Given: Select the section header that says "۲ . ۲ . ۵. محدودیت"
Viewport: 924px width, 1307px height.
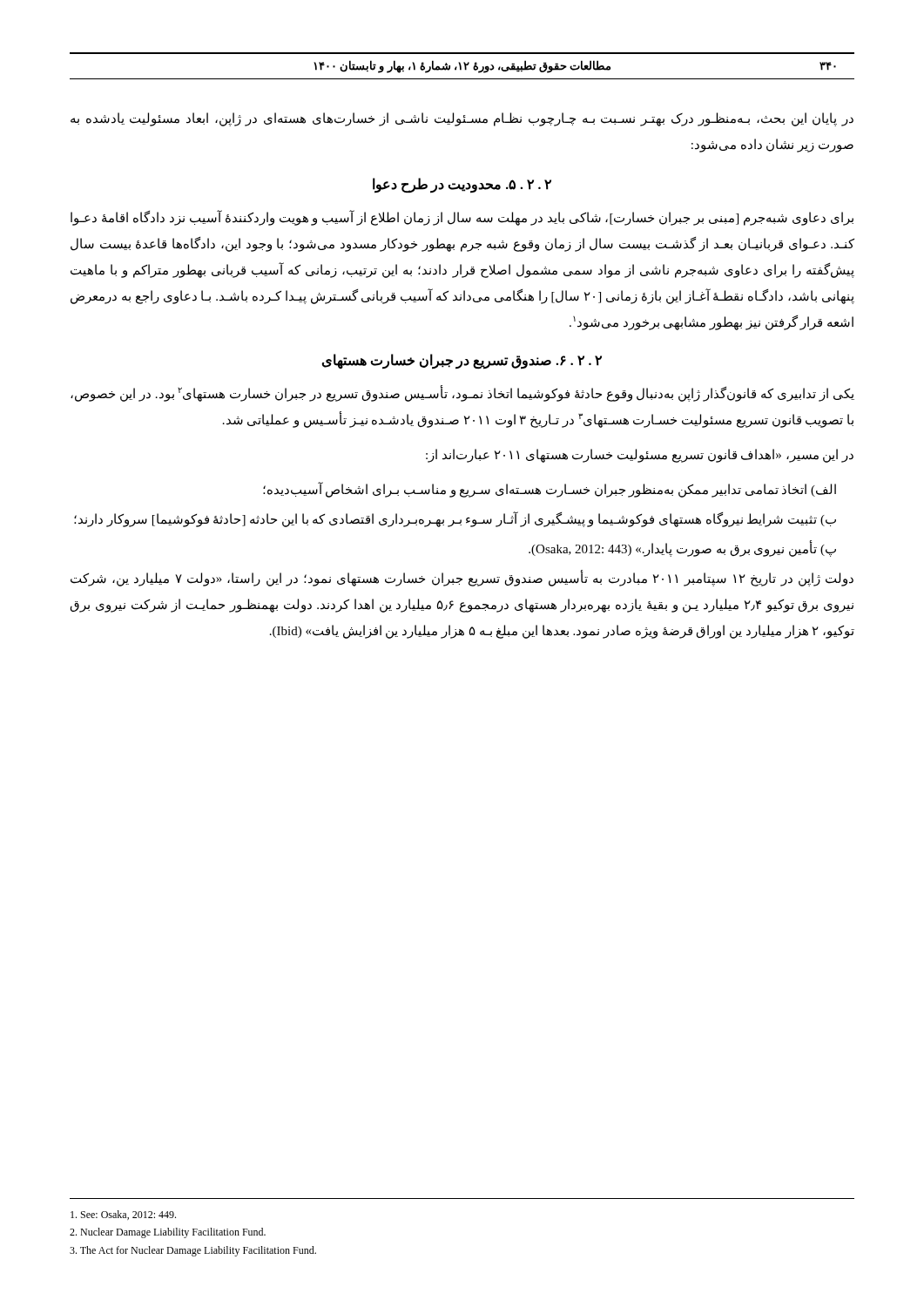Looking at the screenshot, I should coord(462,184).
